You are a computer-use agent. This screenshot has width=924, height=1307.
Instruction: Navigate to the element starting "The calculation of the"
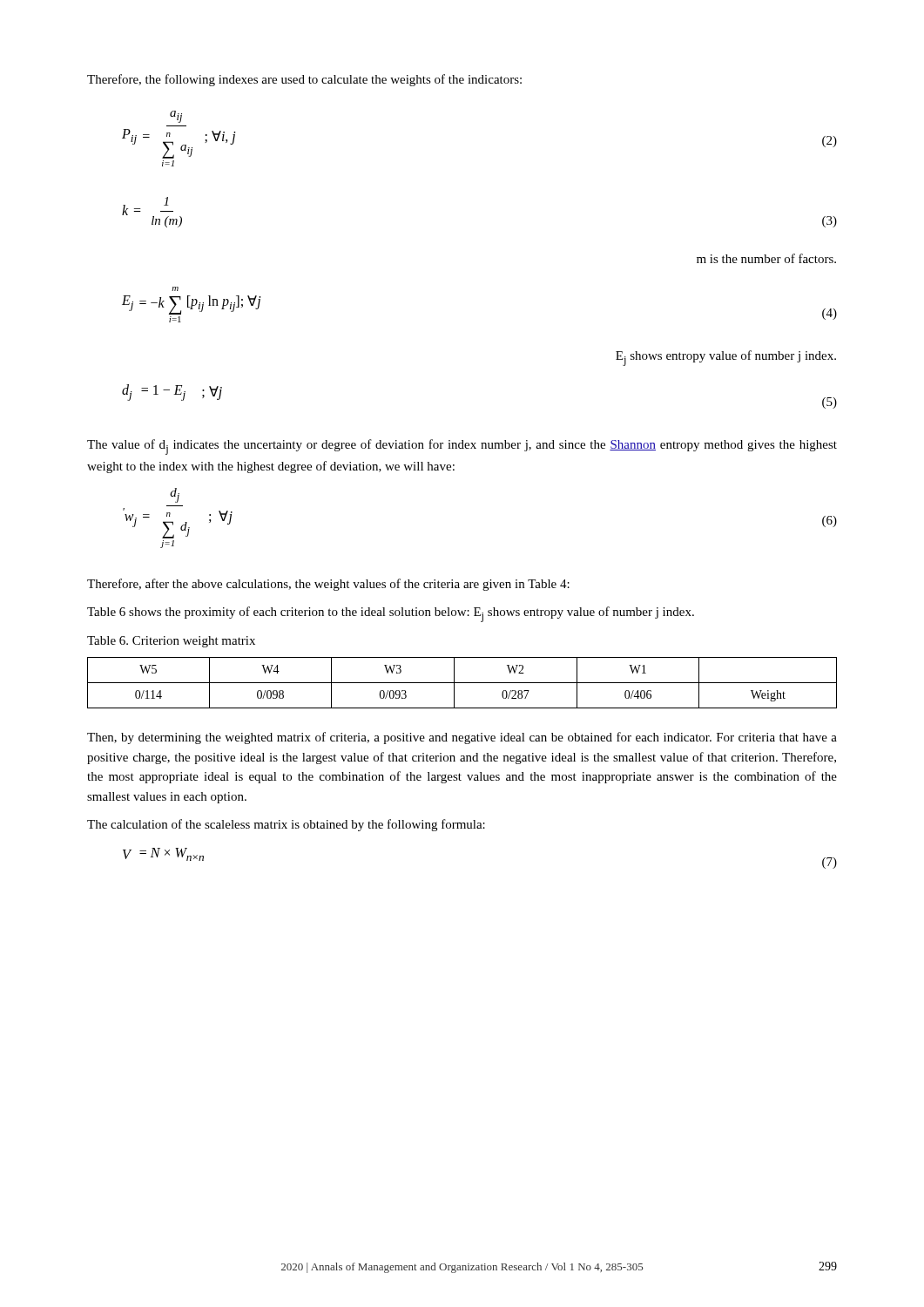(x=462, y=824)
